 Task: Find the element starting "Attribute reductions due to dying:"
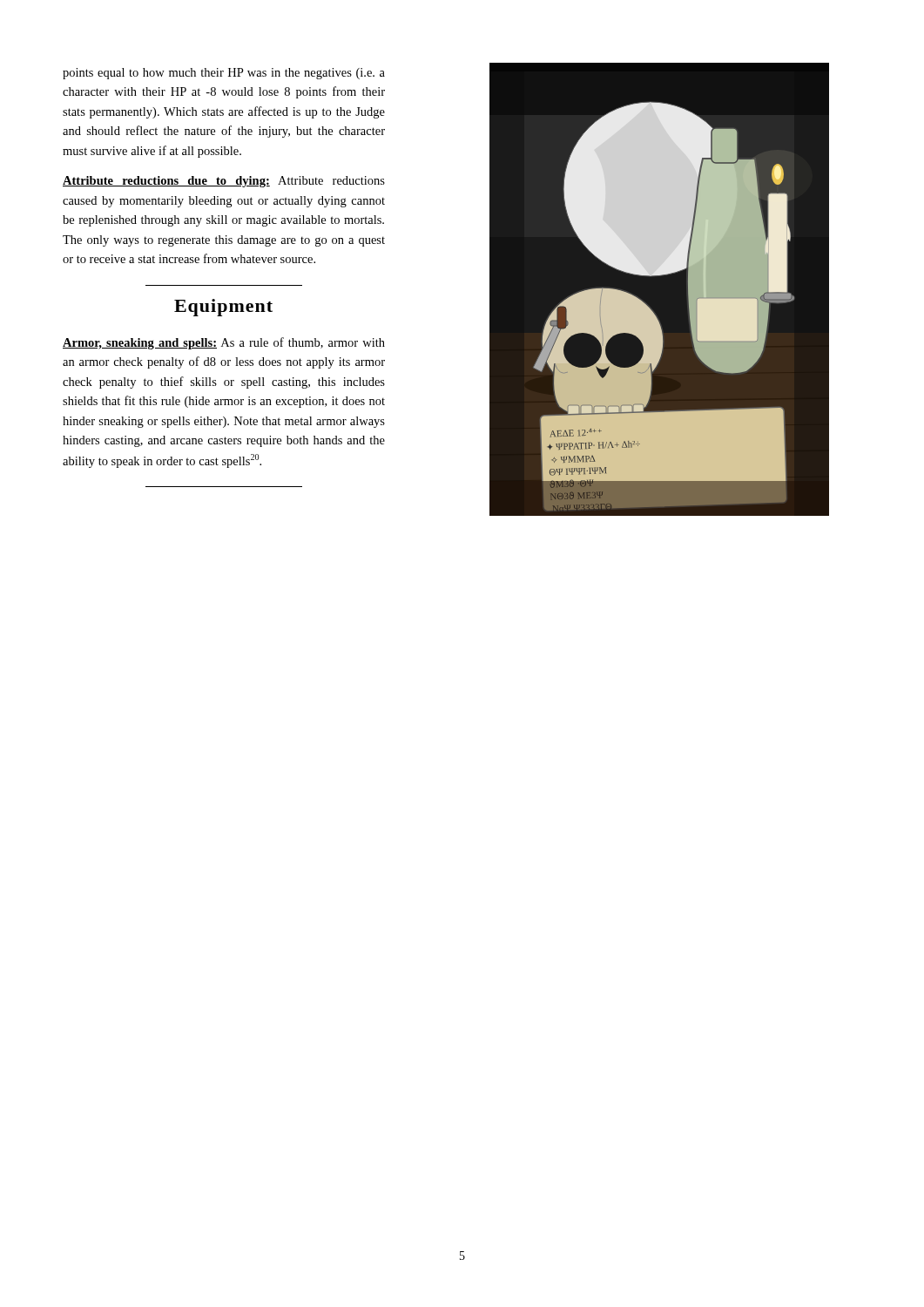pos(224,220)
